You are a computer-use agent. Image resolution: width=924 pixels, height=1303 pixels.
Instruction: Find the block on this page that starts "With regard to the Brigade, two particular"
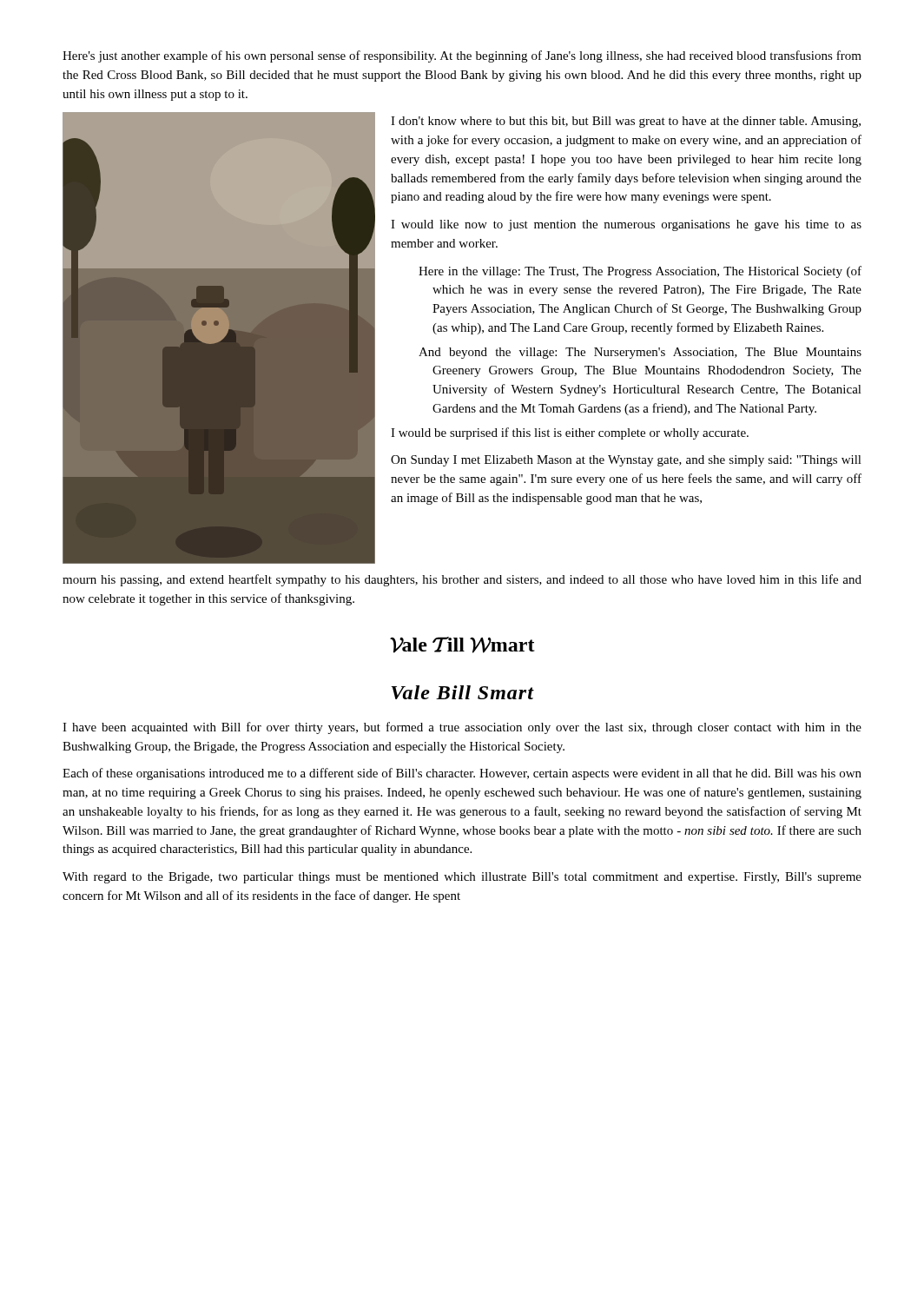tap(462, 886)
